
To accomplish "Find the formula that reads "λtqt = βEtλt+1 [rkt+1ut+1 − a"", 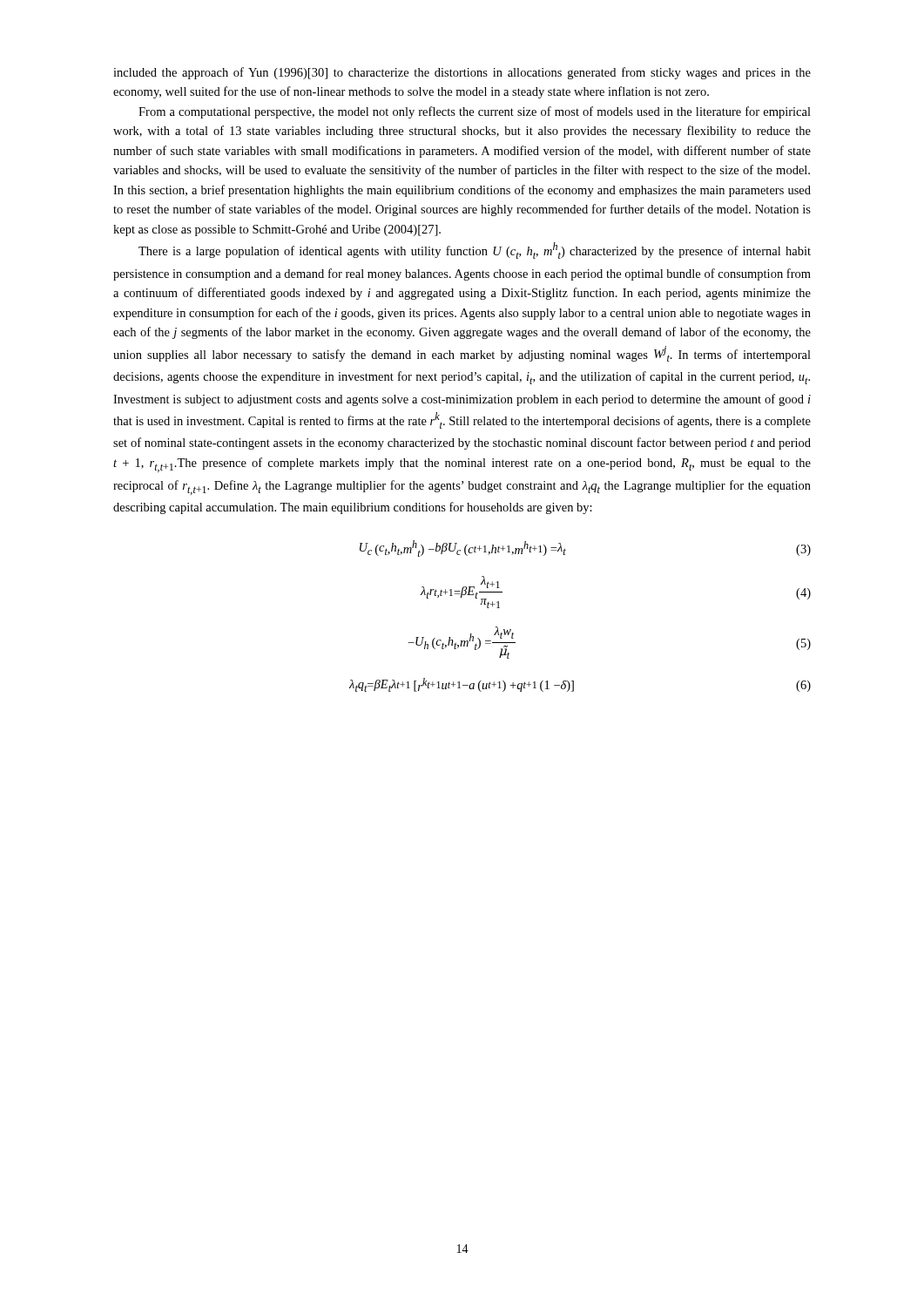I will (462, 685).
